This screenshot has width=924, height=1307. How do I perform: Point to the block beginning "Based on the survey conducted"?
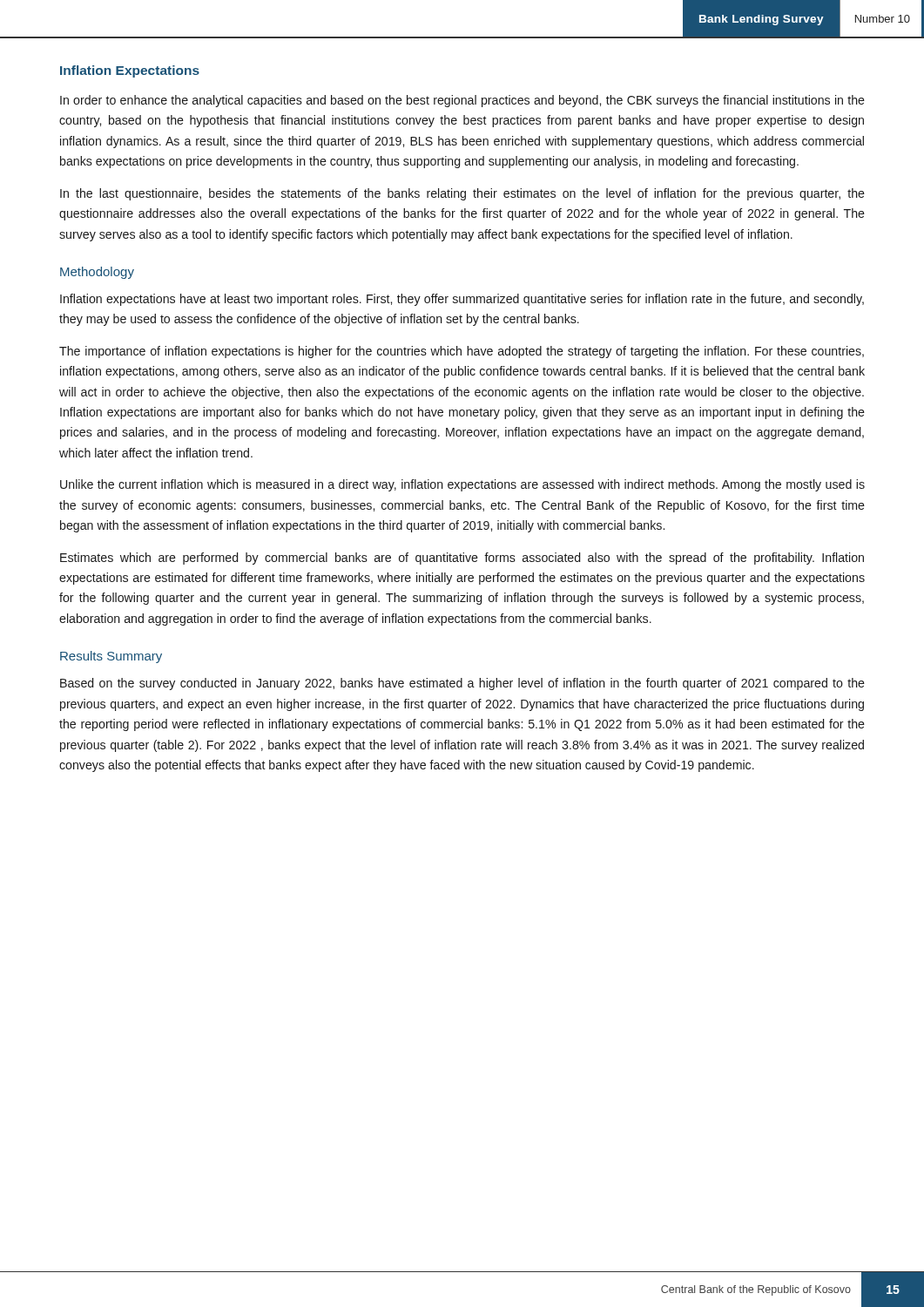point(462,724)
